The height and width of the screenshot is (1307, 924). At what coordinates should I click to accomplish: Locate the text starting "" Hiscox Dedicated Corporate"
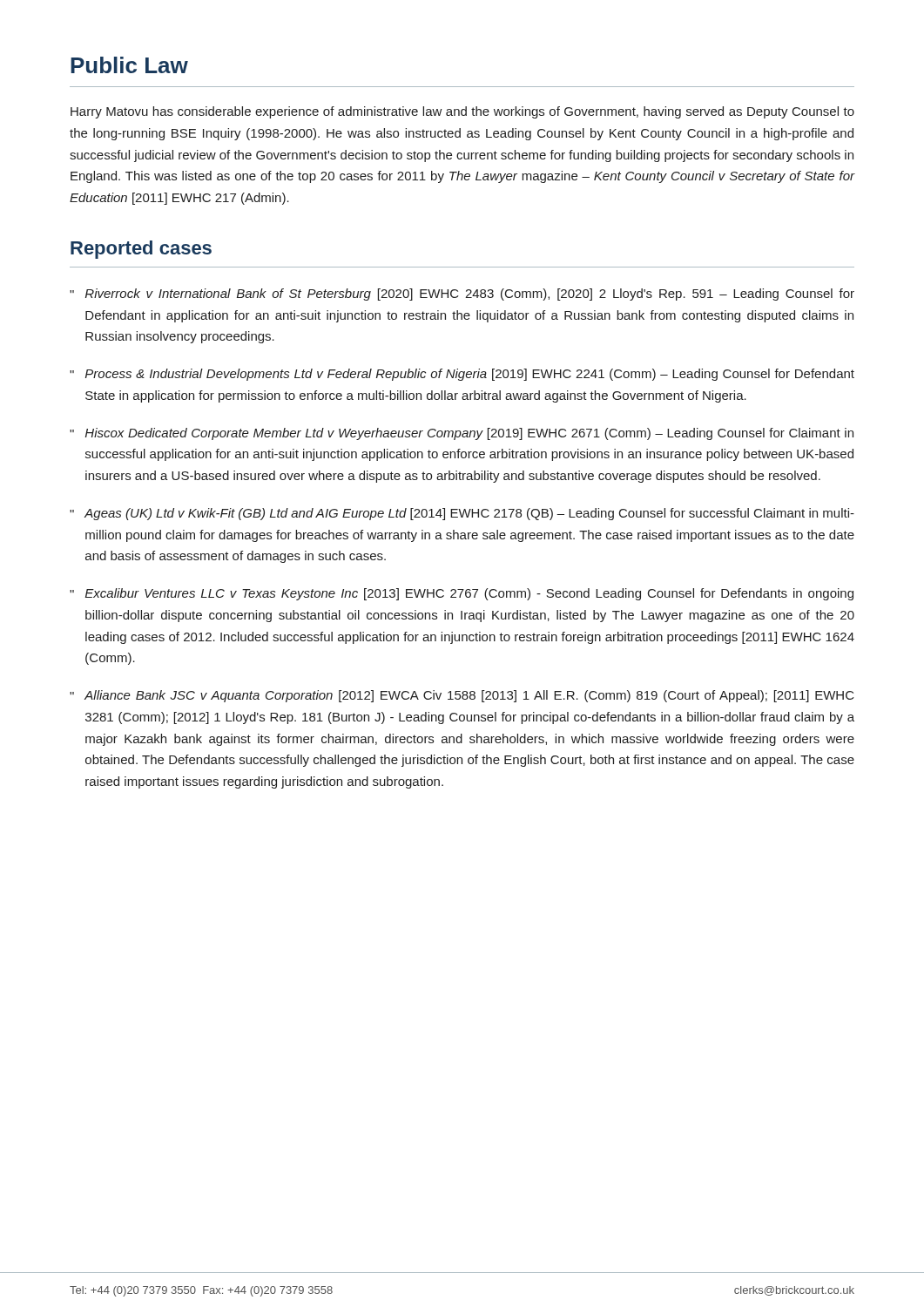[x=462, y=455]
